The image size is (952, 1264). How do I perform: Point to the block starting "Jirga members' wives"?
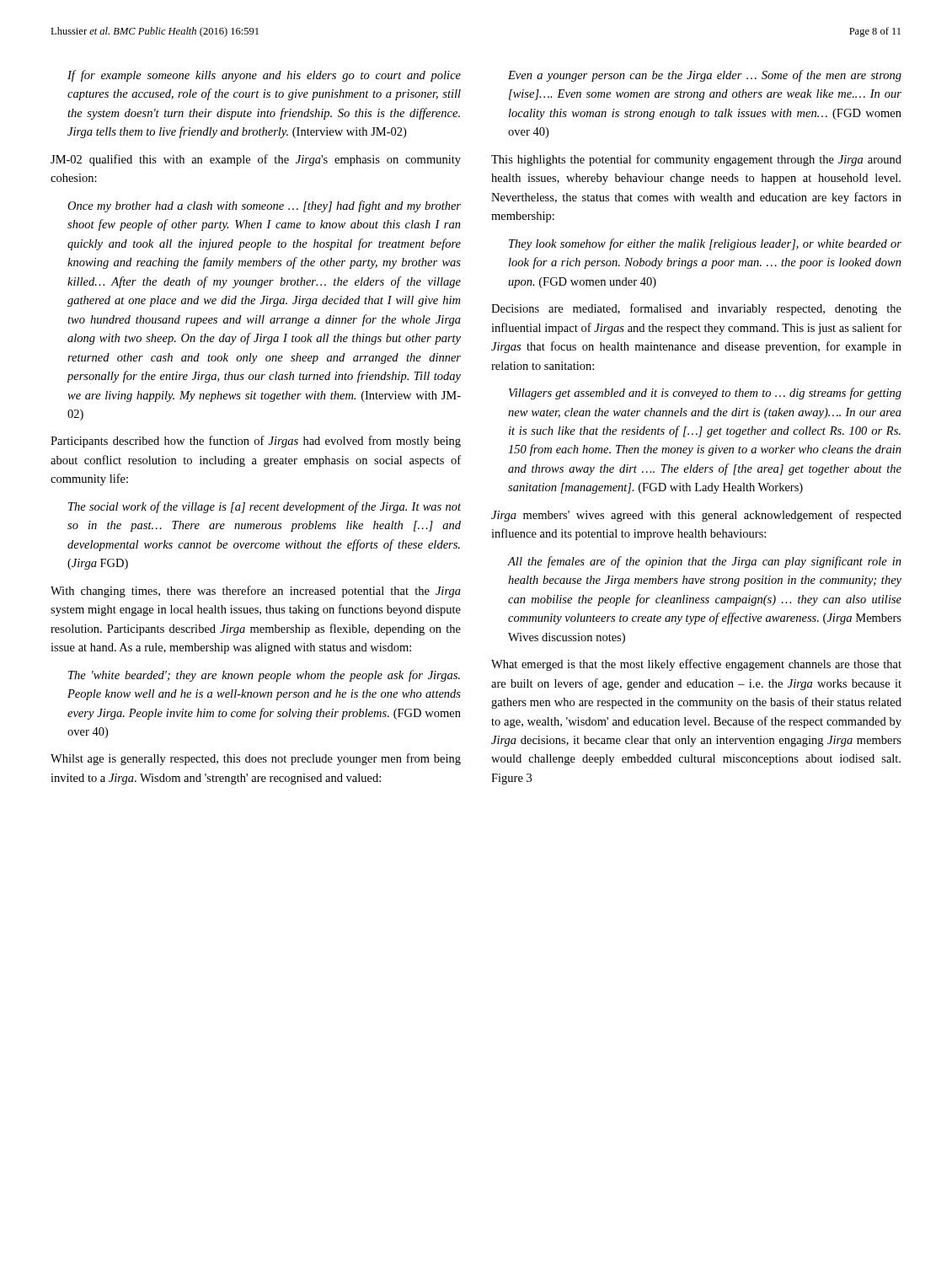[696, 524]
